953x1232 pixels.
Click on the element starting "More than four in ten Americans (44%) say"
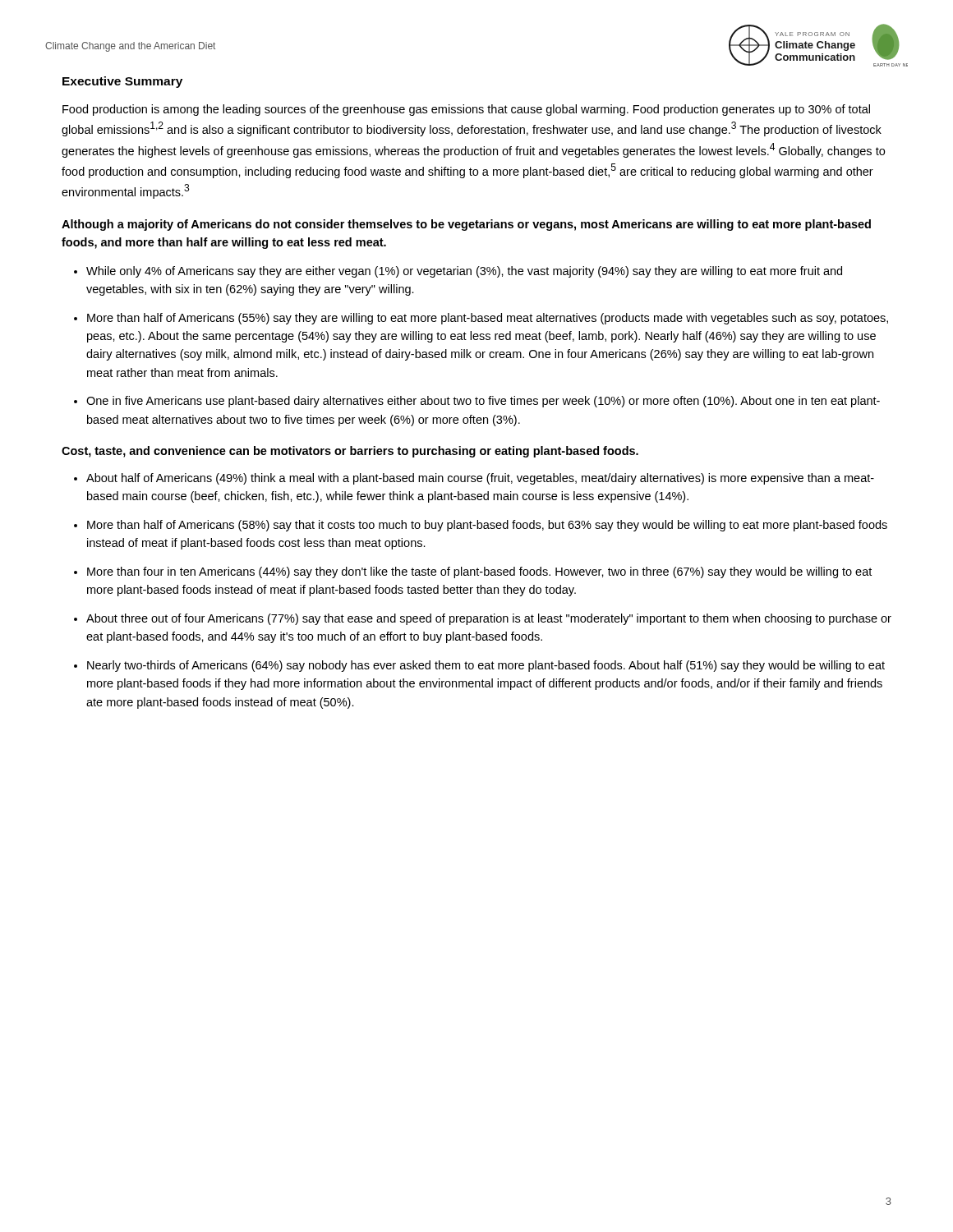[479, 581]
